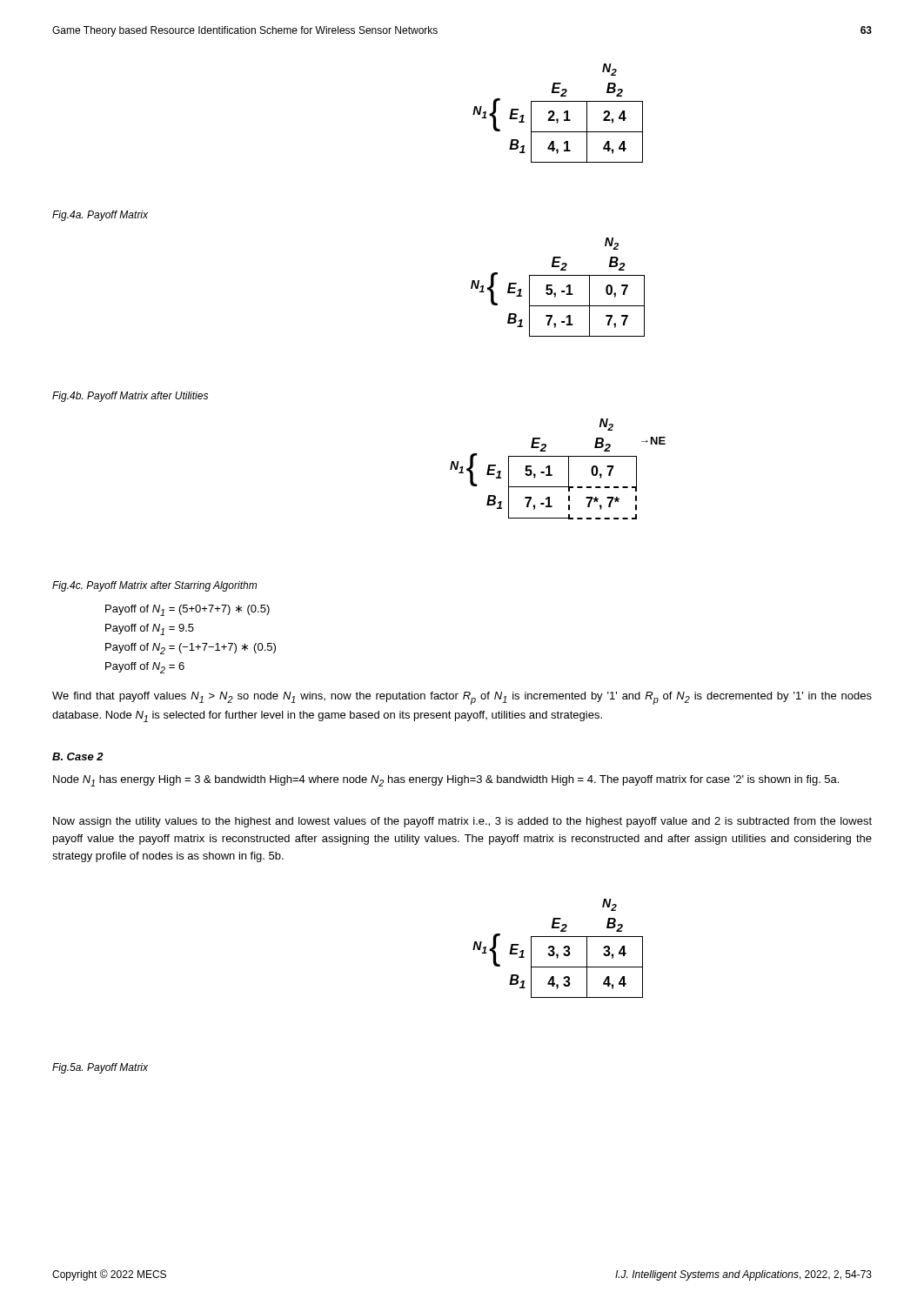Point to the block starting "Fig.4a. Payoff Matrix"
Screen dimensions: 1305x924
point(100,215)
